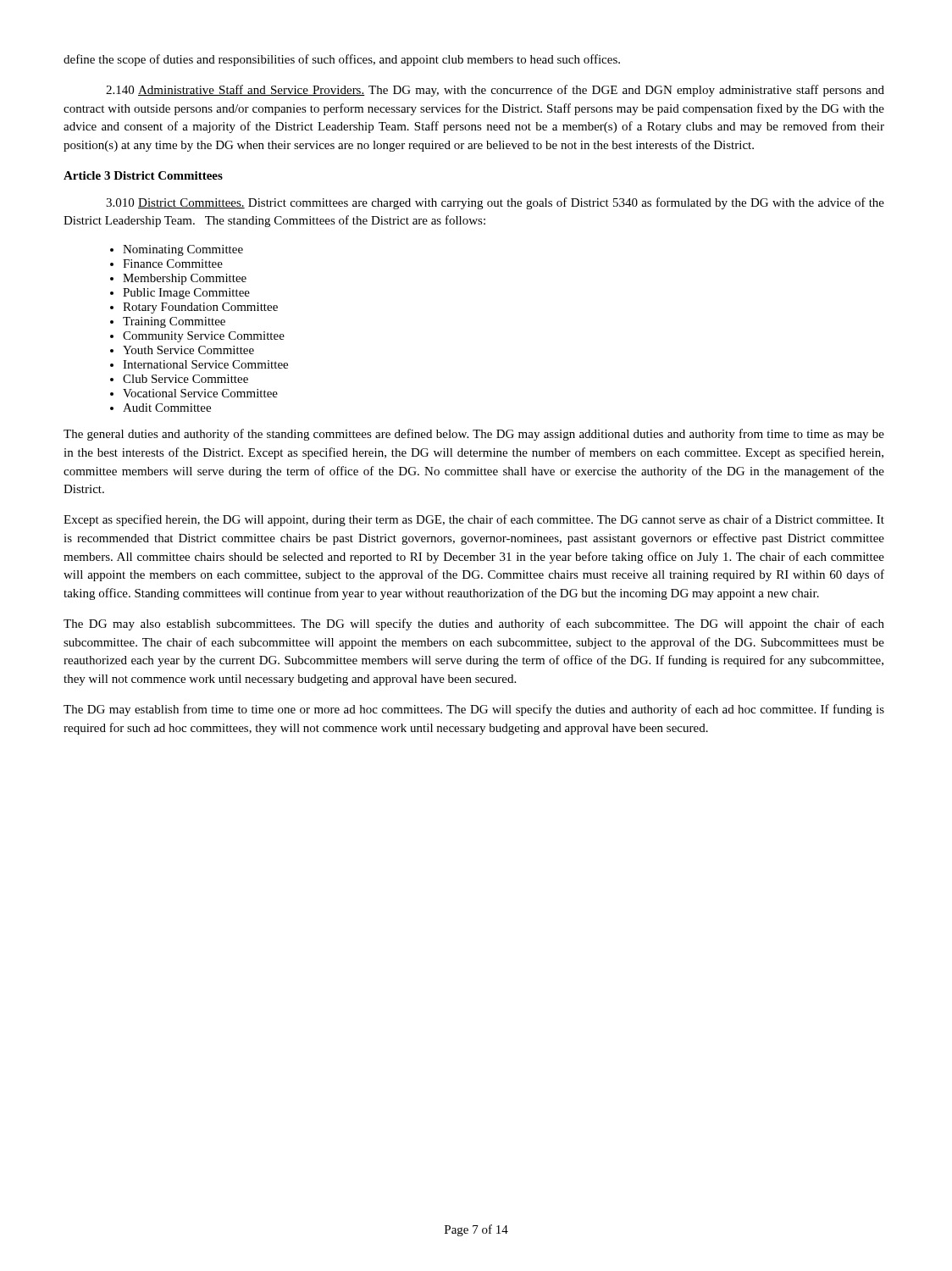Click where it says "Rotary Foundation Committee"

(200, 307)
